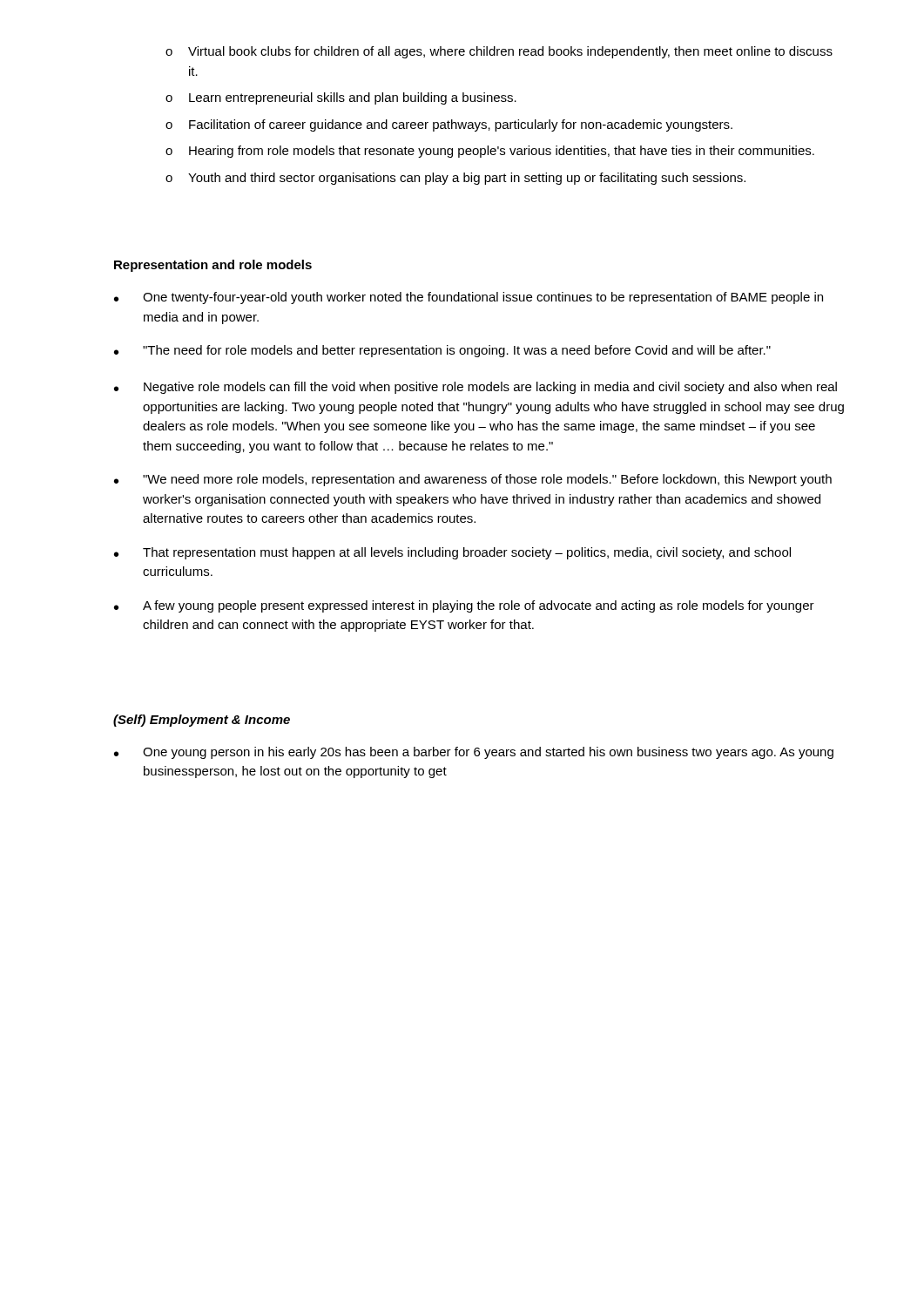Navigate to the text block starting "• Negative role models can"
The width and height of the screenshot is (924, 1307).
click(479, 417)
